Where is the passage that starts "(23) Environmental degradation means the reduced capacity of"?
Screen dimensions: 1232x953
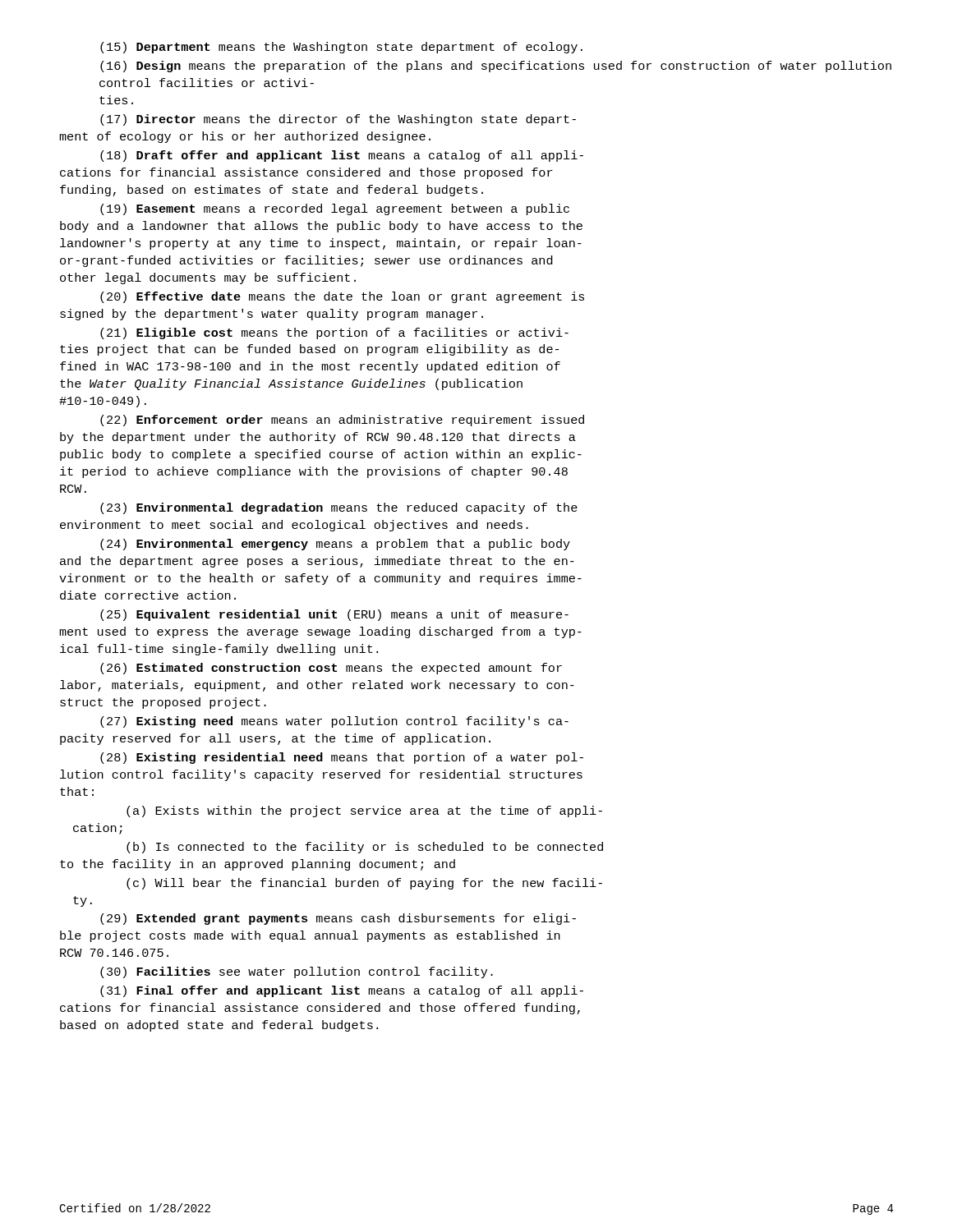coord(476,518)
